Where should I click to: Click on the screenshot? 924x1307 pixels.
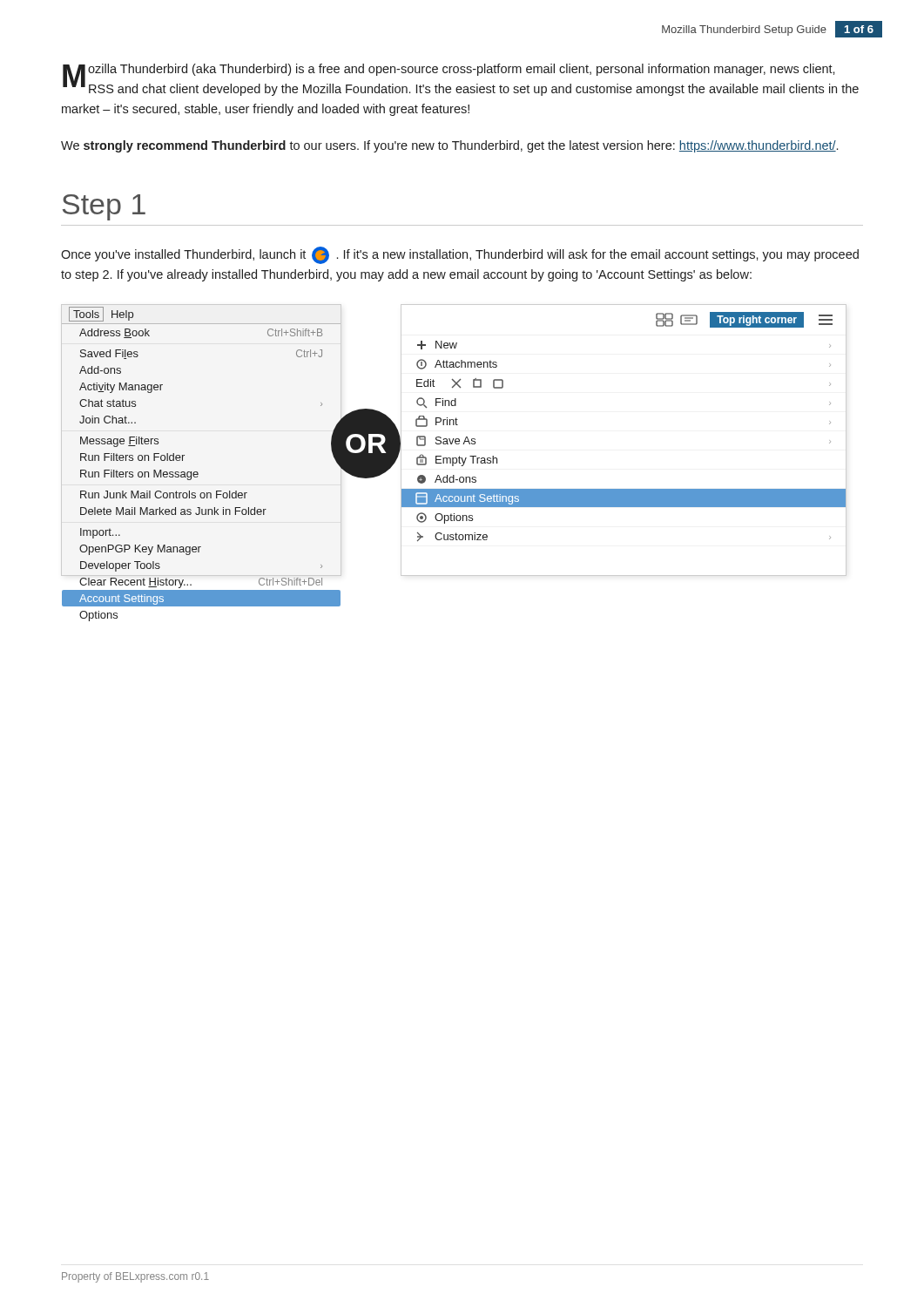coord(462,448)
